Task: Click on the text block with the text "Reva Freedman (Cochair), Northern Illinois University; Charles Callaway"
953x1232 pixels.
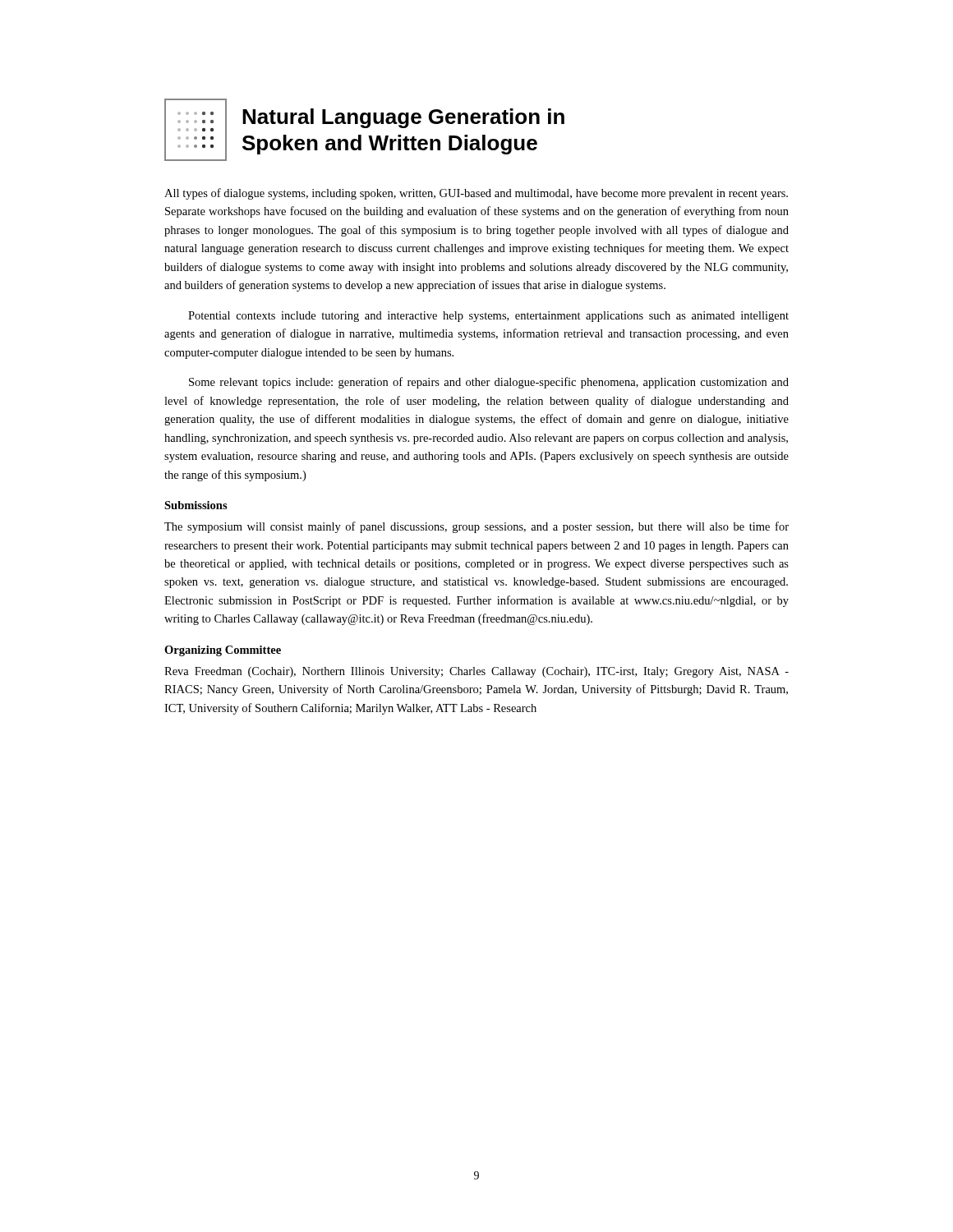Action: point(476,689)
